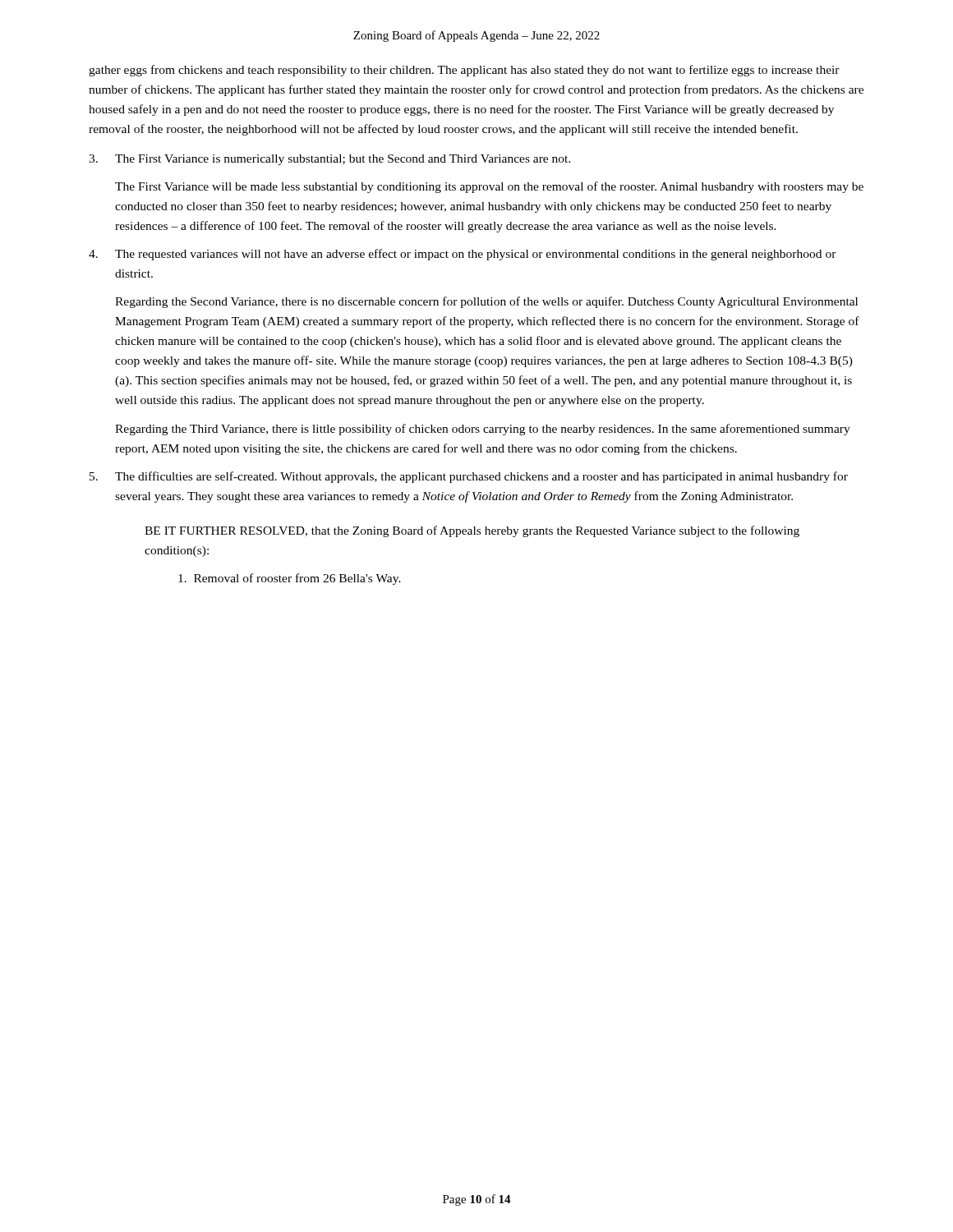The image size is (953, 1232).
Task: Find the text block that reads "gather eggs from chickens and teach responsibility to"
Action: click(x=476, y=100)
